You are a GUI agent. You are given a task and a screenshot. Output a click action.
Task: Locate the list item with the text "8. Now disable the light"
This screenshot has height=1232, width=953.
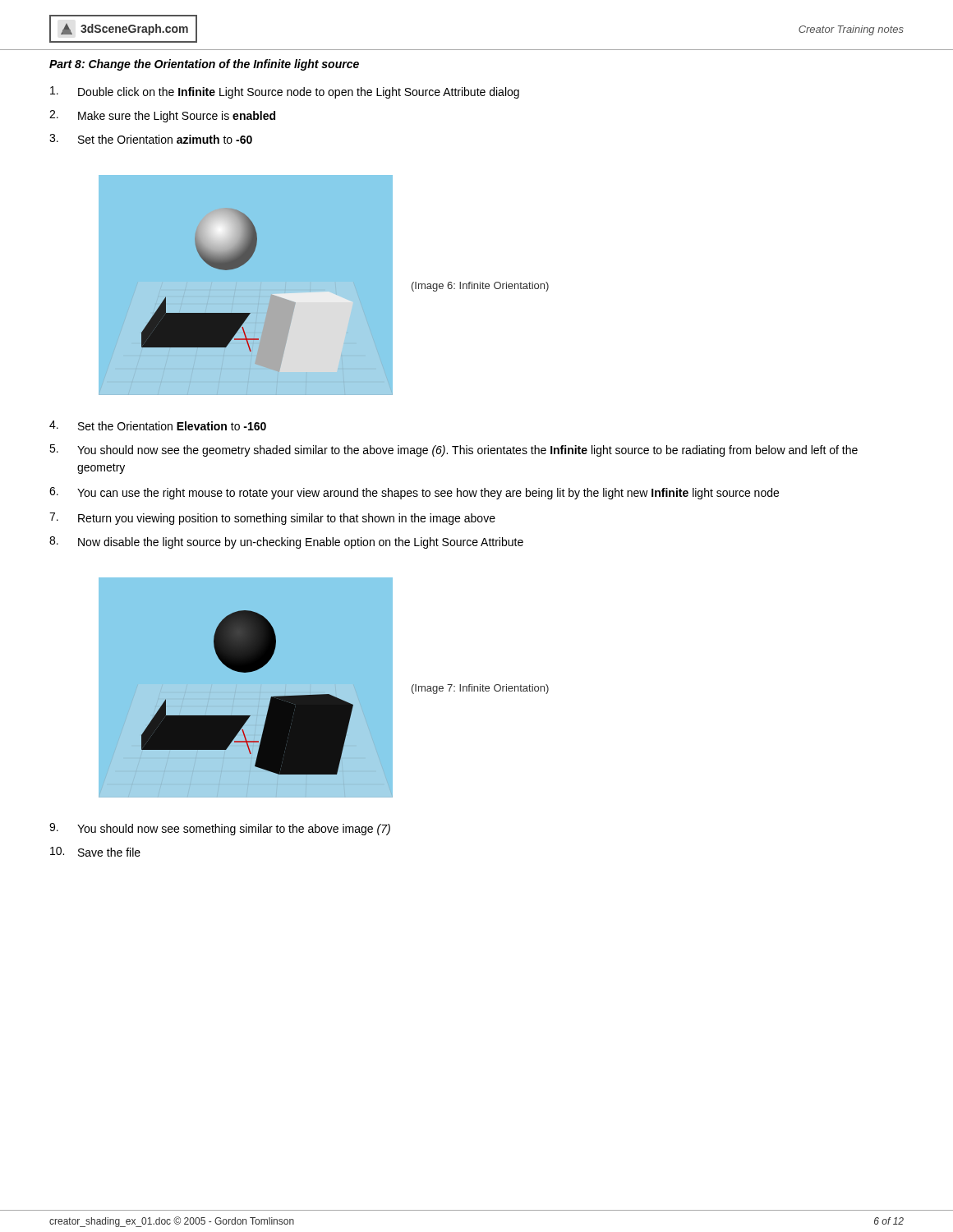286,542
